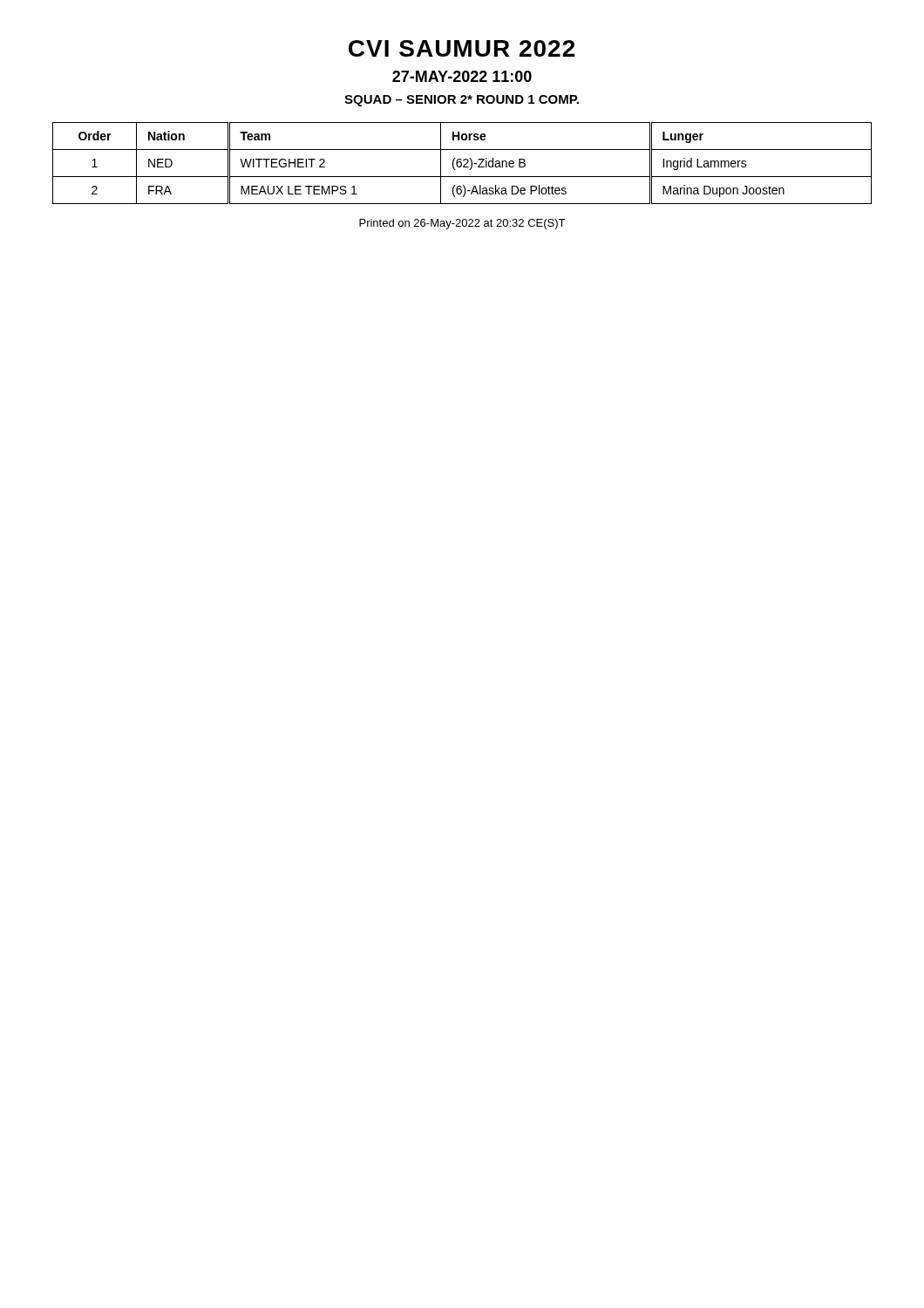
Task: Select the section header containing "SQUAD – SENIOR"
Action: click(x=462, y=99)
